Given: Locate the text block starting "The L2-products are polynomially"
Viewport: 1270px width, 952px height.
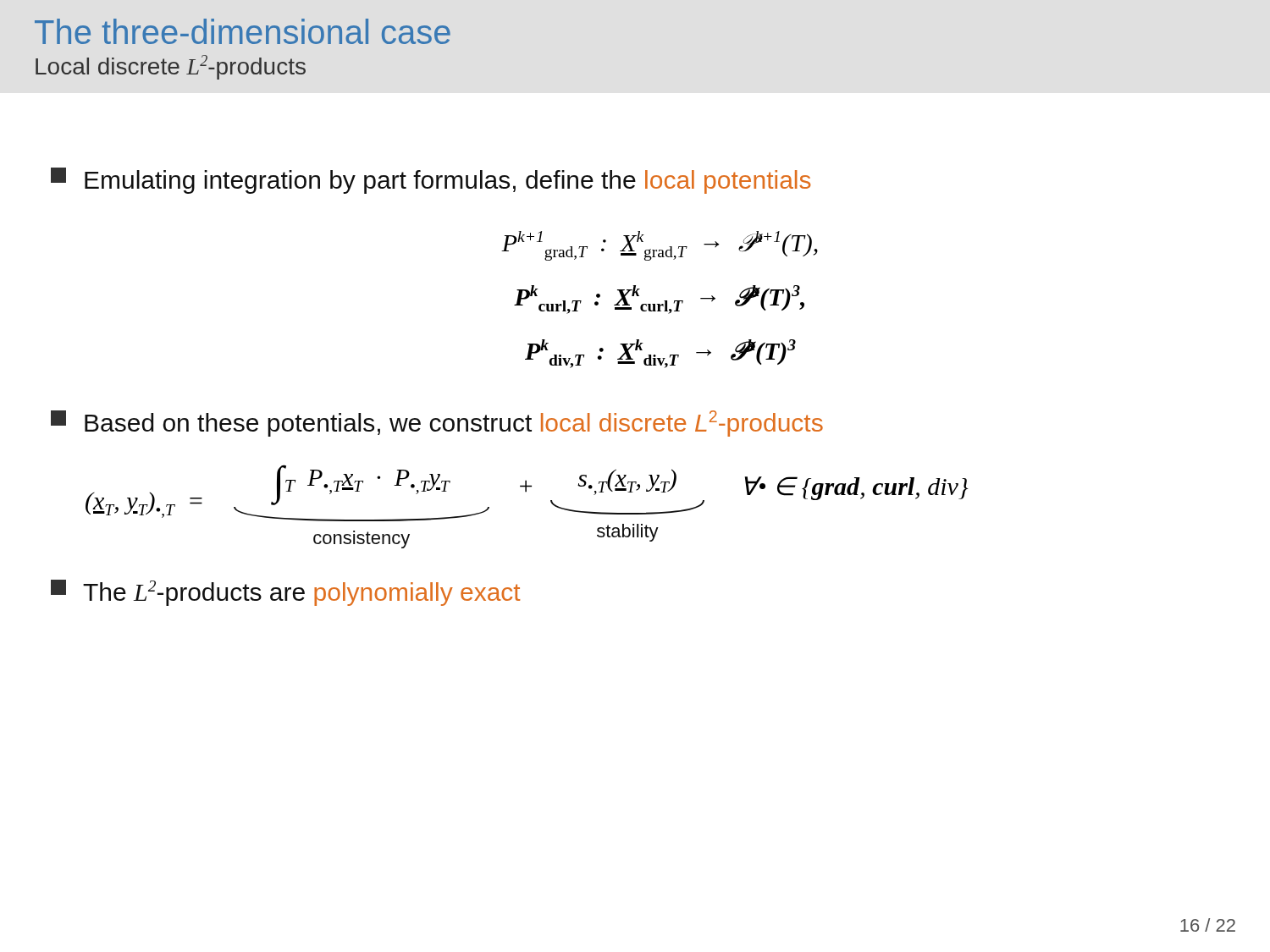Looking at the screenshot, I should pos(286,592).
